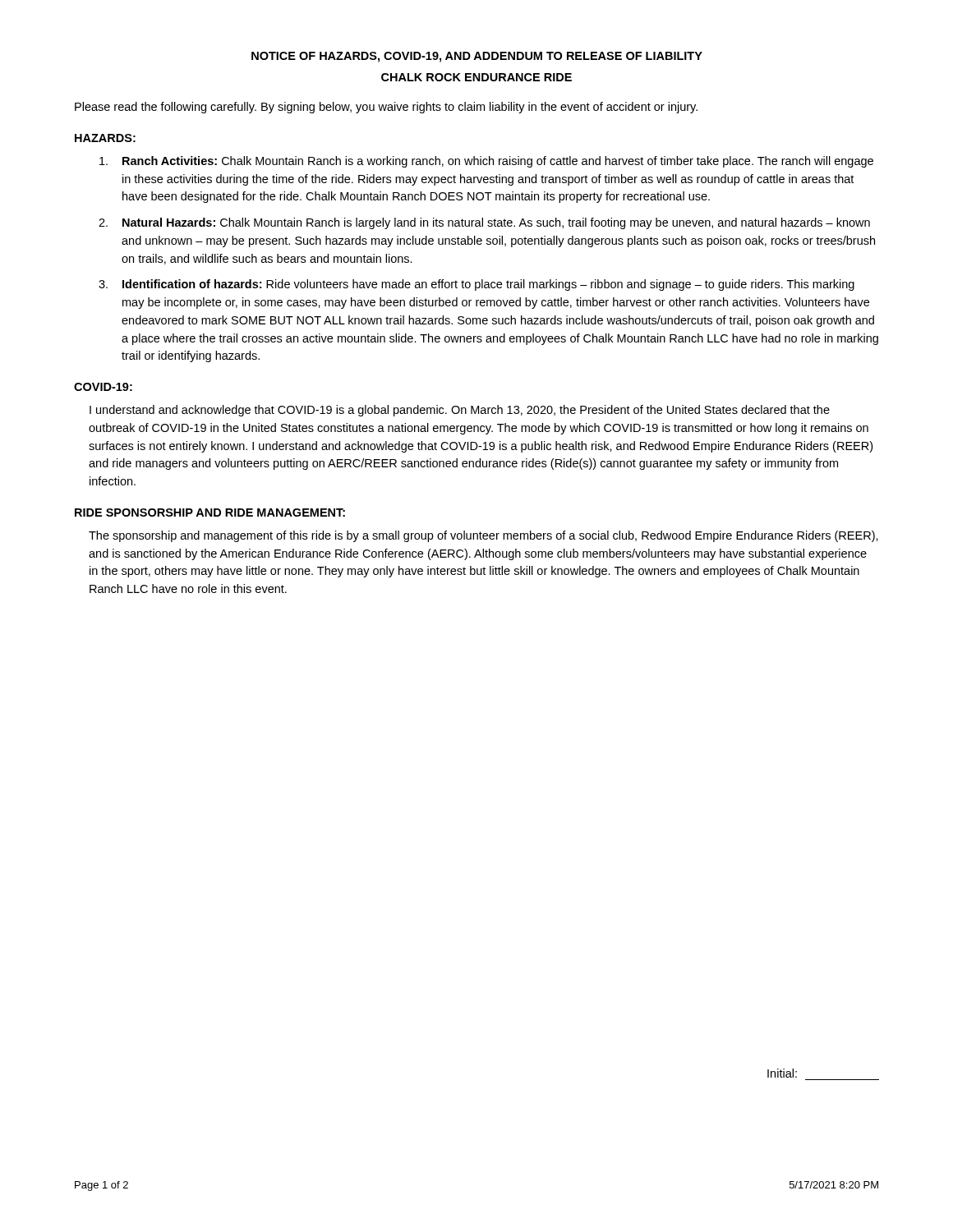Where is the title that starts "NOTICE OF HAZARDS,"?
The image size is (953, 1232).
[476, 67]
